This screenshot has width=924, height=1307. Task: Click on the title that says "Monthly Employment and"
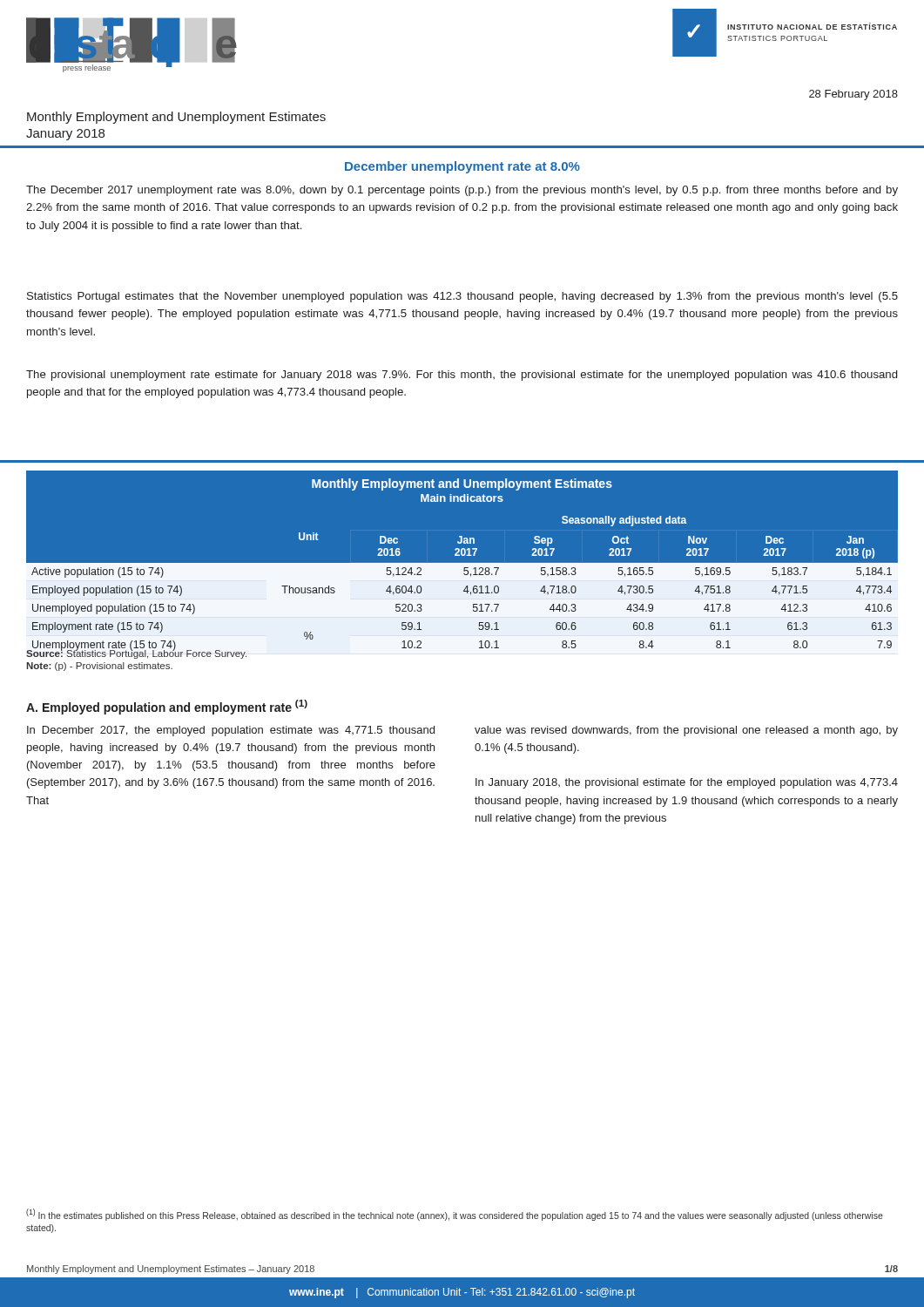point(287,125)
